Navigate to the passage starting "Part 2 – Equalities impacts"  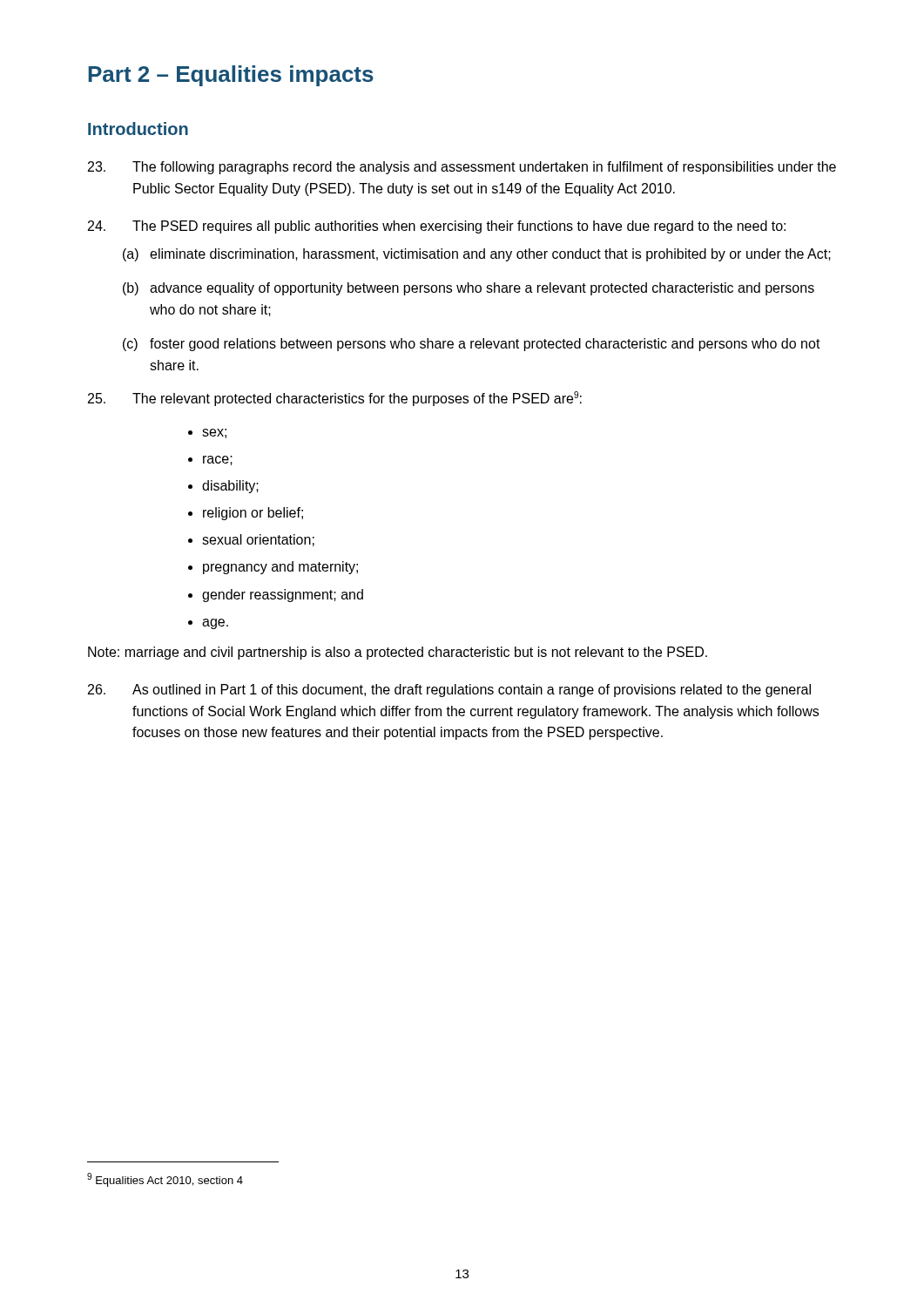[x=231, y=74]
